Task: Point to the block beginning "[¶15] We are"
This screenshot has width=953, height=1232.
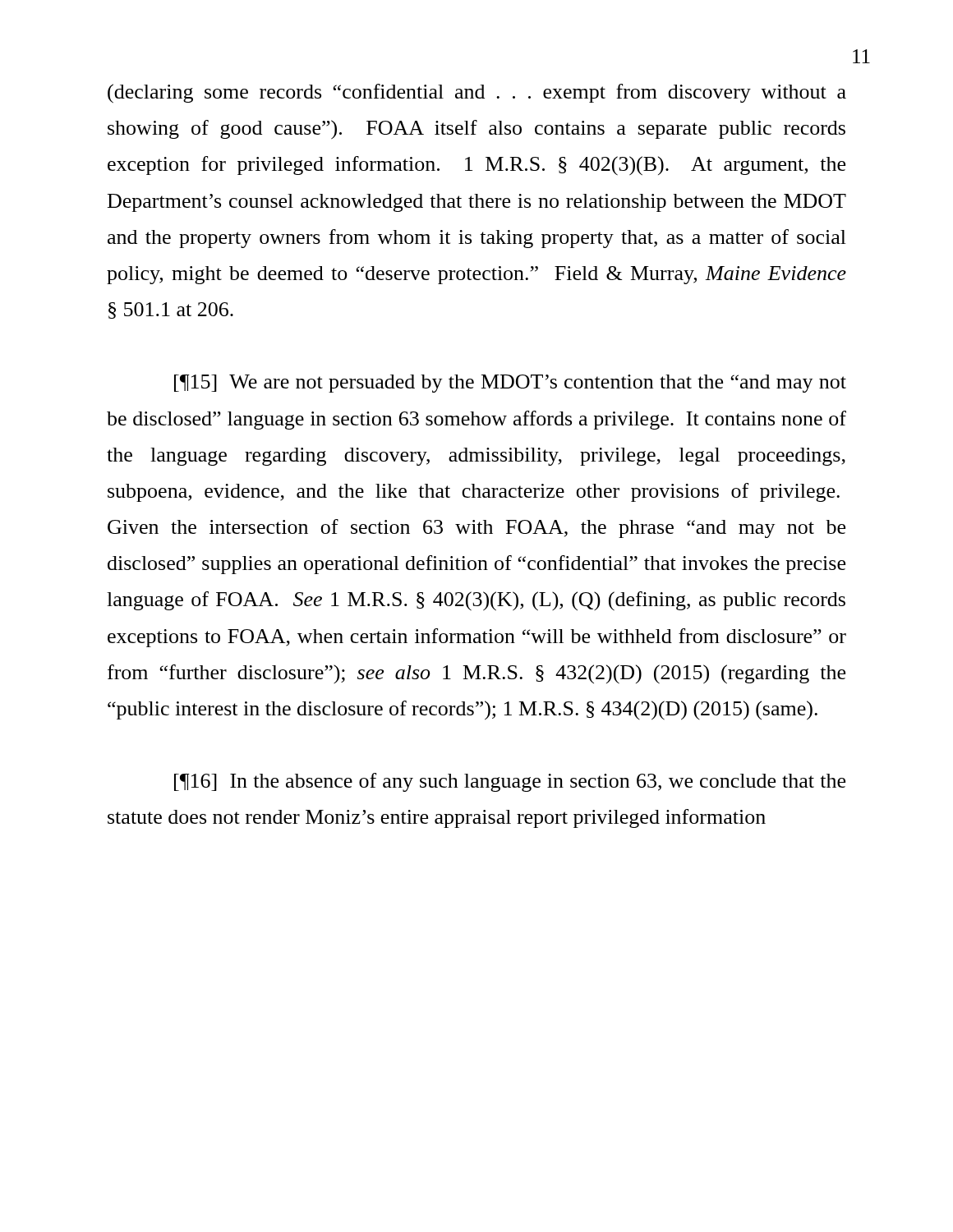Action: click(510, 384)
